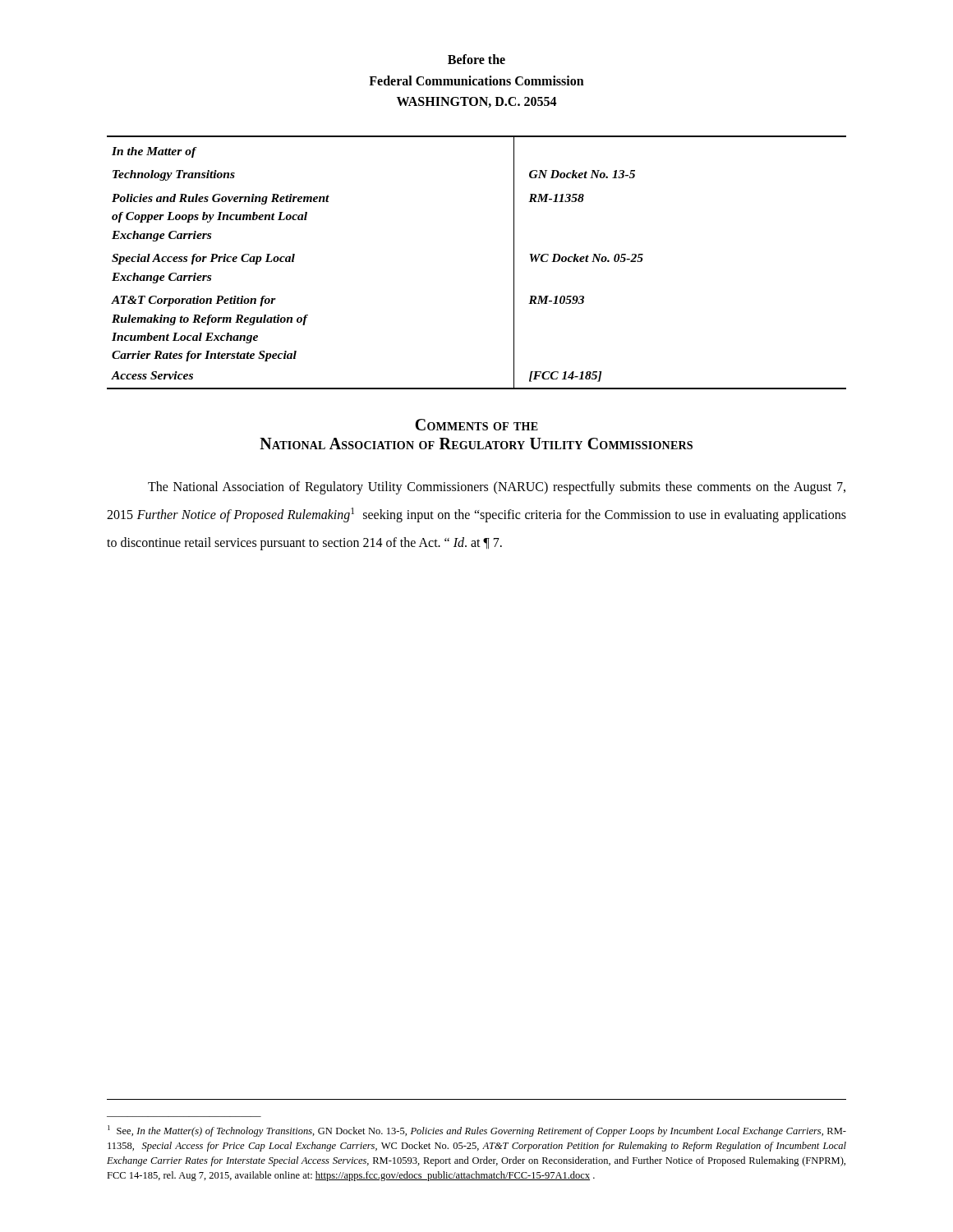Viewport: 953px width, 1232px height.
Task: Click on the text block starting "The National Association"
Action: point(476,515)
